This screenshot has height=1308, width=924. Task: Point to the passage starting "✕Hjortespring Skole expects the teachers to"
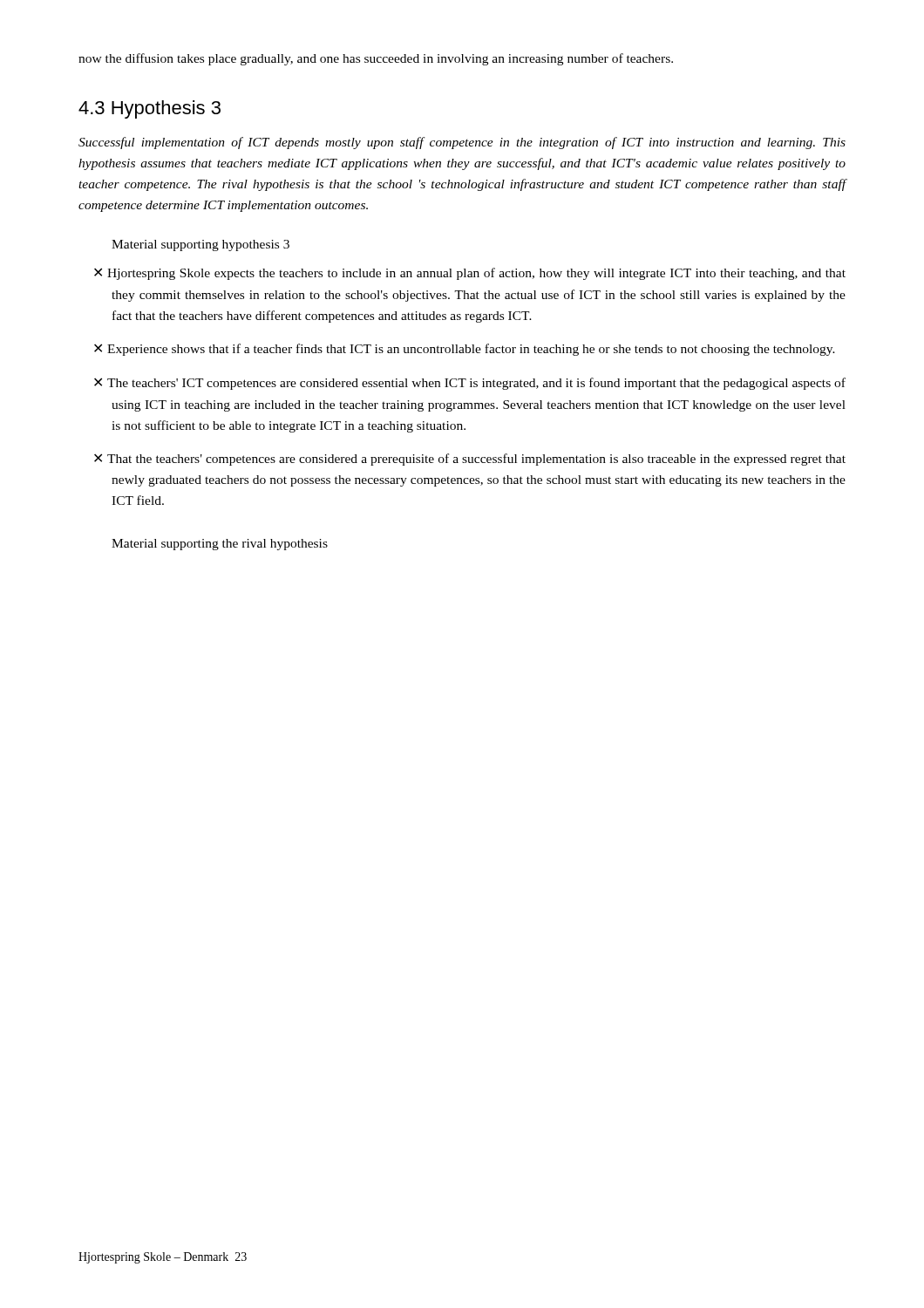(x=469, y=294)
